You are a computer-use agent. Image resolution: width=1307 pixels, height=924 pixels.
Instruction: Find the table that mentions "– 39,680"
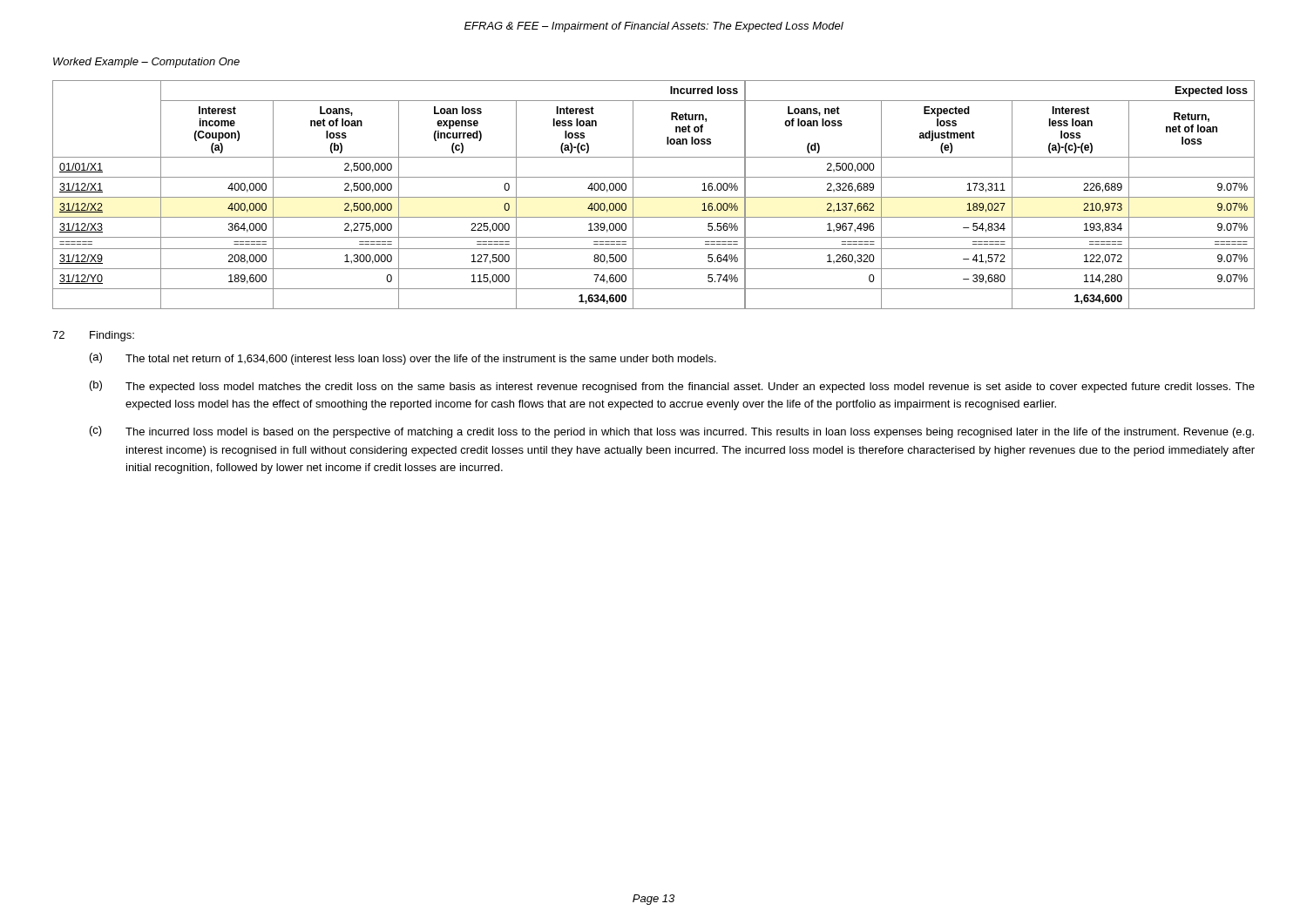tap(654, 195)
